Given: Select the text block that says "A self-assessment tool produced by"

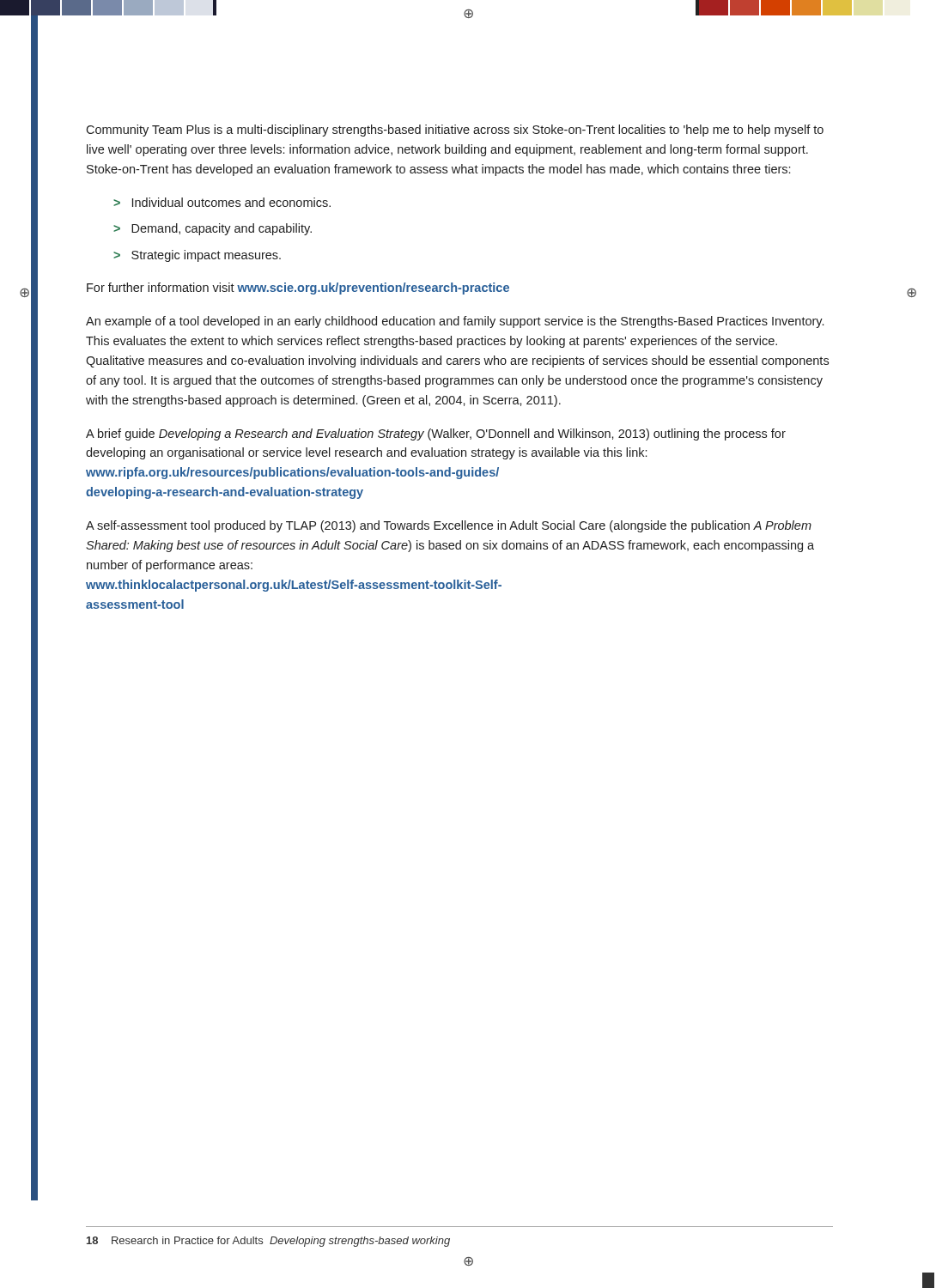Looking at the screenshot, I should tap(449, 526).
